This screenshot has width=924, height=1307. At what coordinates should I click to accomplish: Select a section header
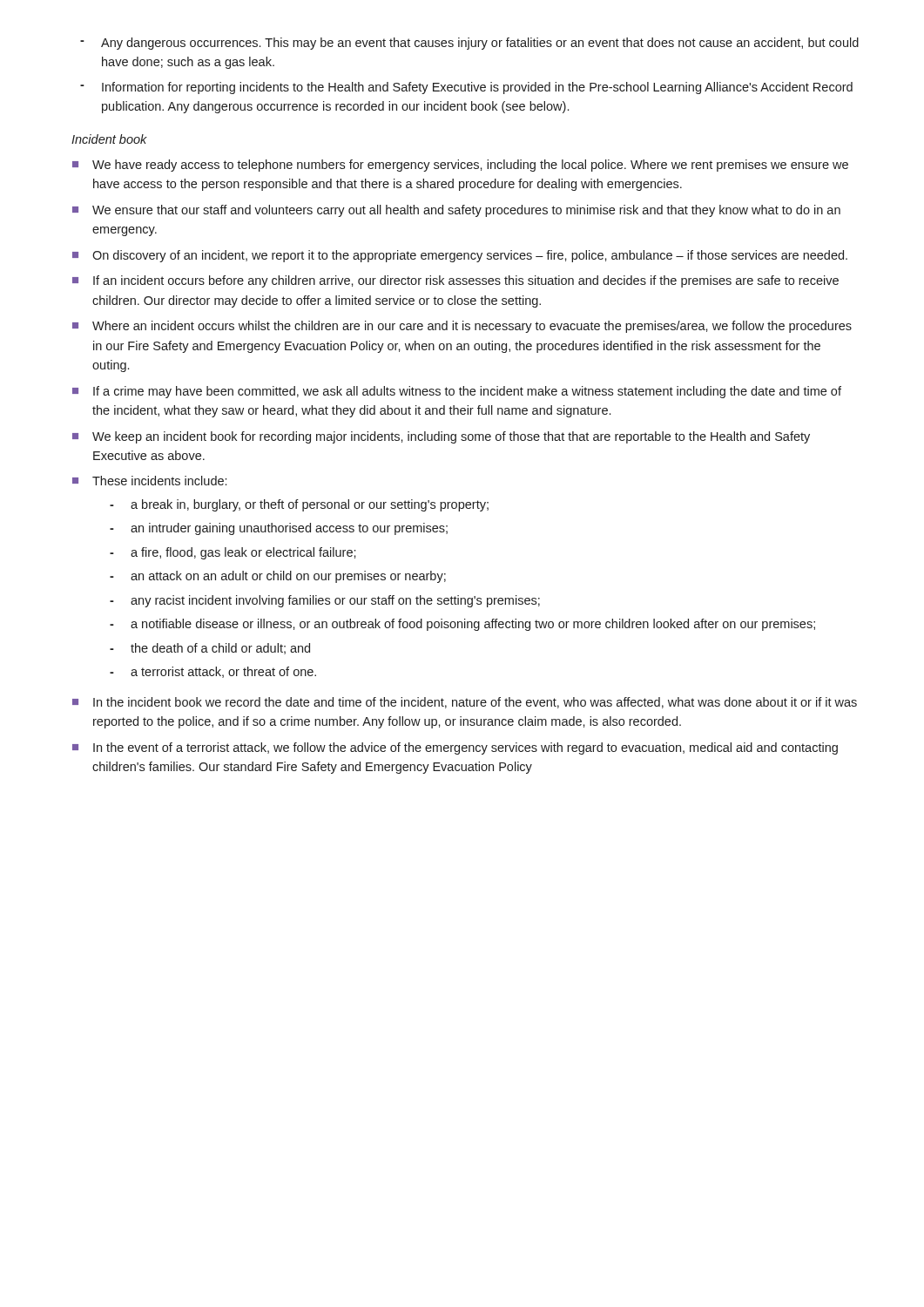pyautogui.click(x=109, y=139)
